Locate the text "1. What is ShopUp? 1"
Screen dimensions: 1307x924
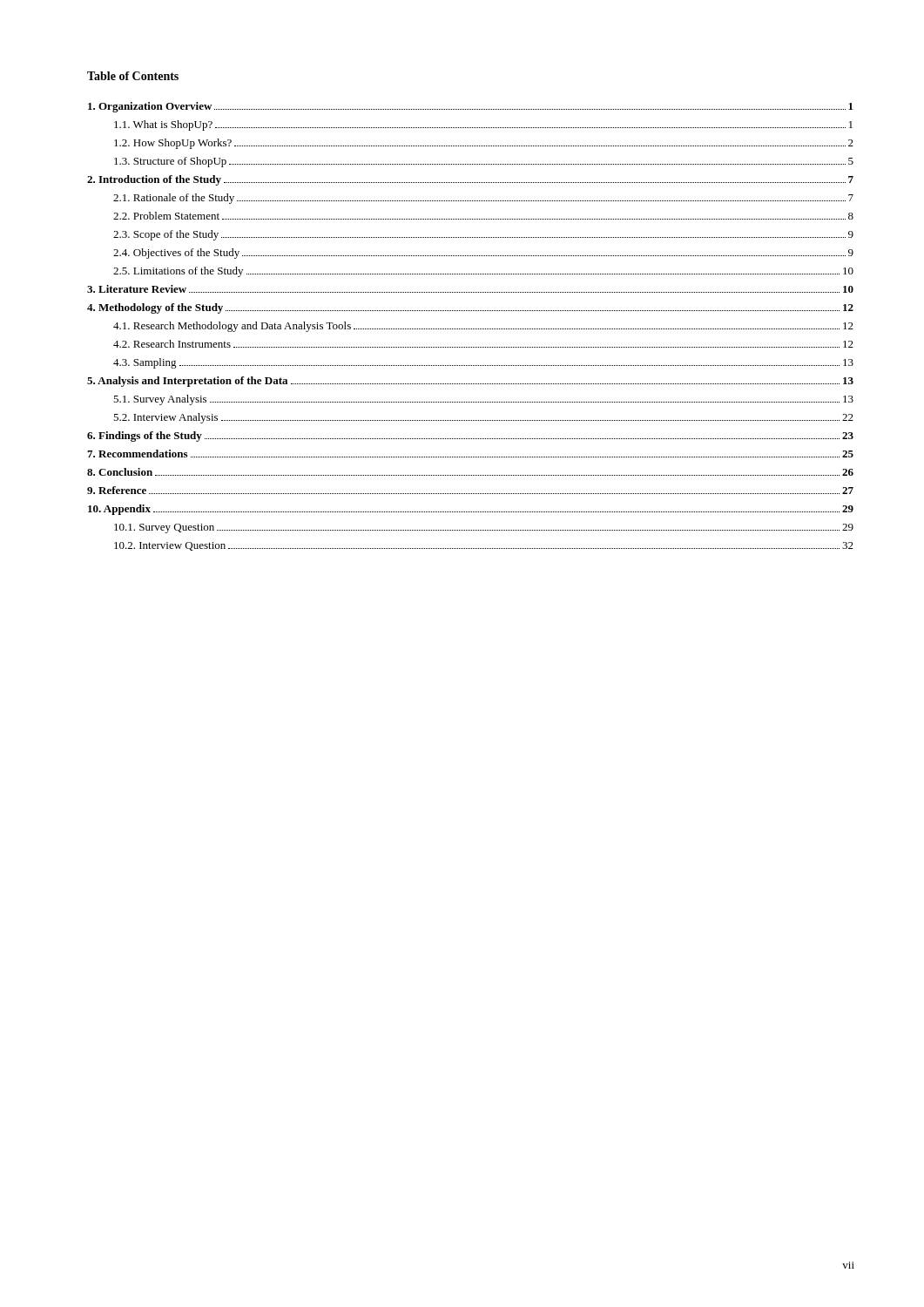point(483,125)
